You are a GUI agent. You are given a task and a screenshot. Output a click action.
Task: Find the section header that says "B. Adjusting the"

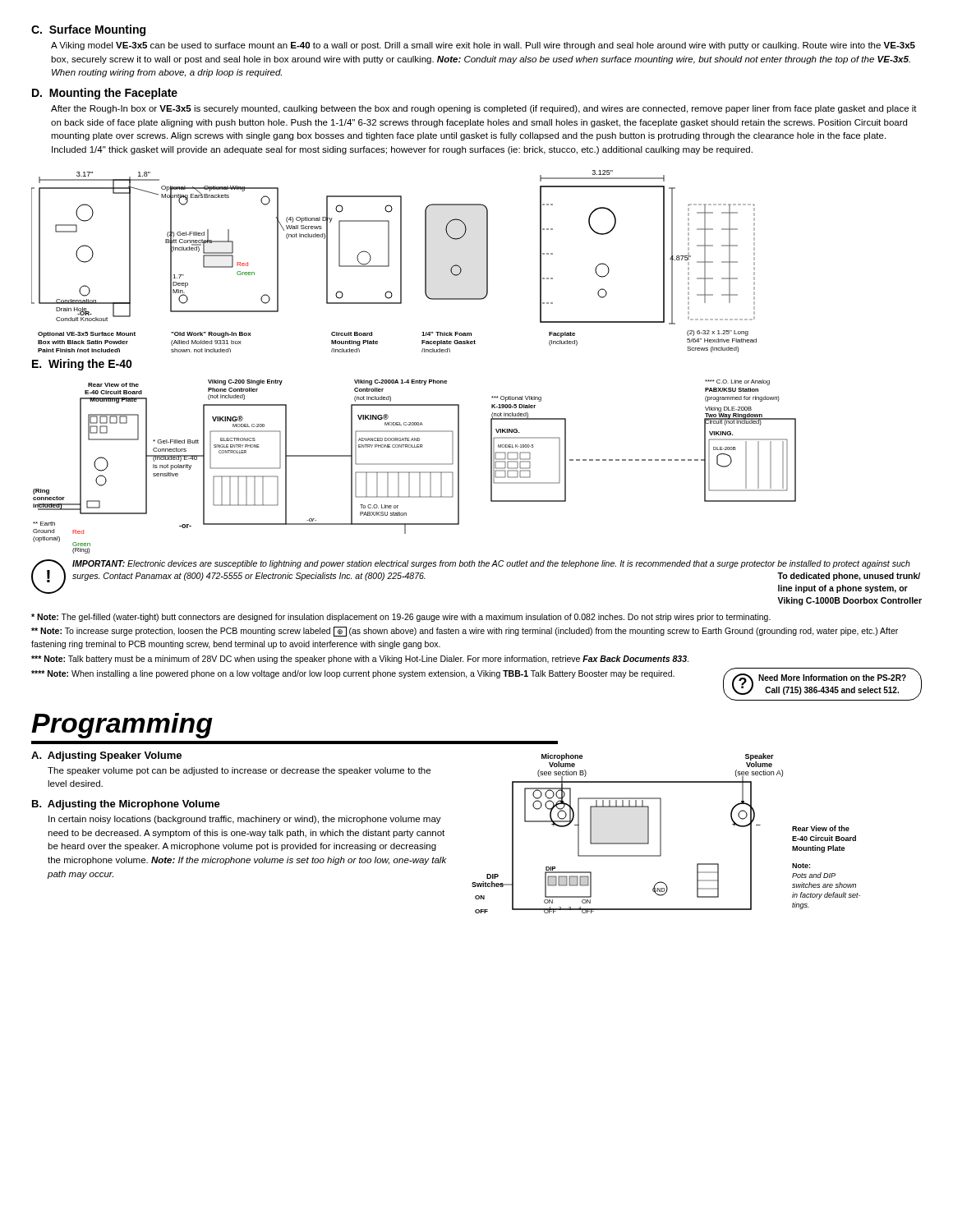(126, 804)
